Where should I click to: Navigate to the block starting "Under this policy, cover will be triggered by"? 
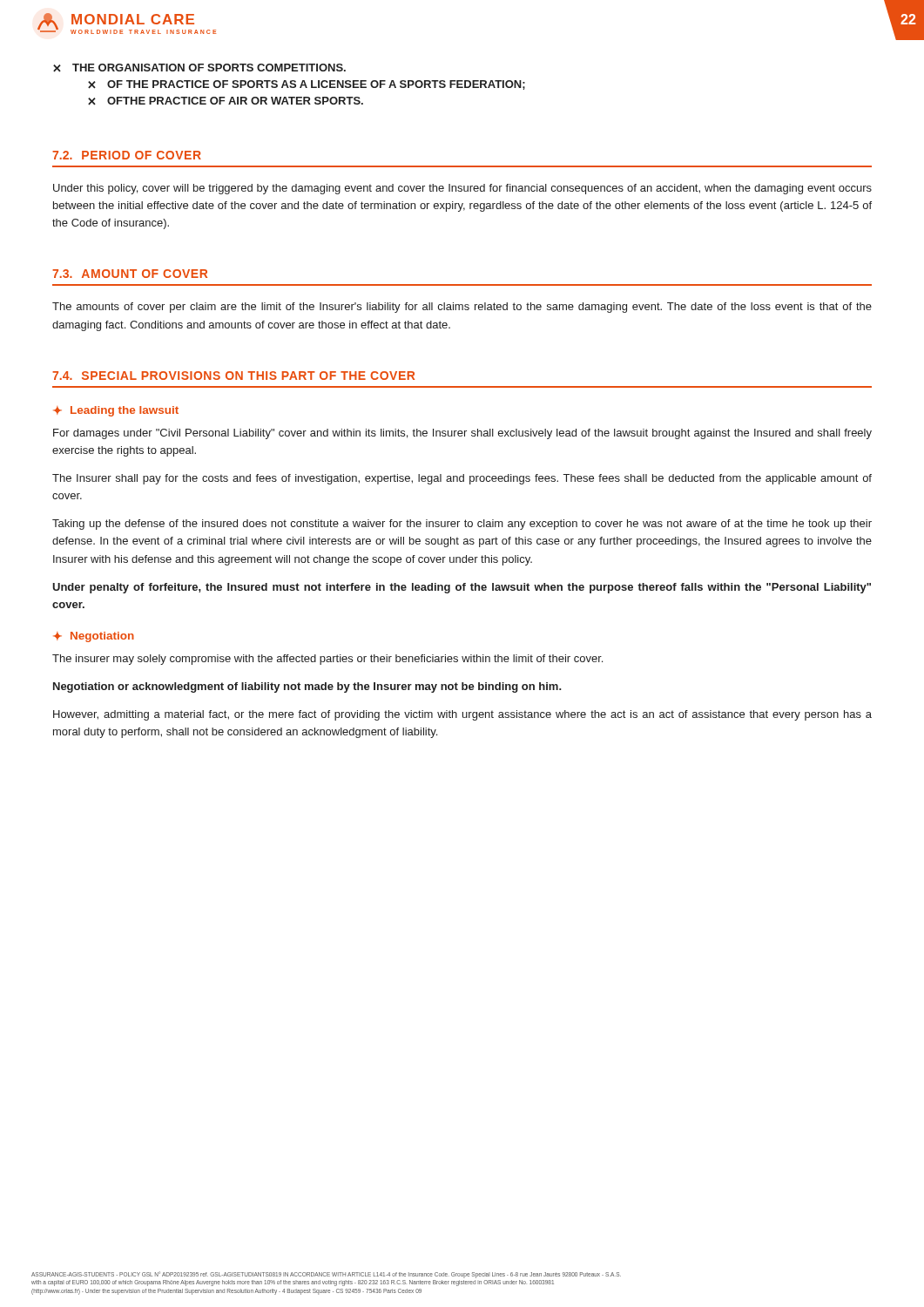[x=462, y=205]
